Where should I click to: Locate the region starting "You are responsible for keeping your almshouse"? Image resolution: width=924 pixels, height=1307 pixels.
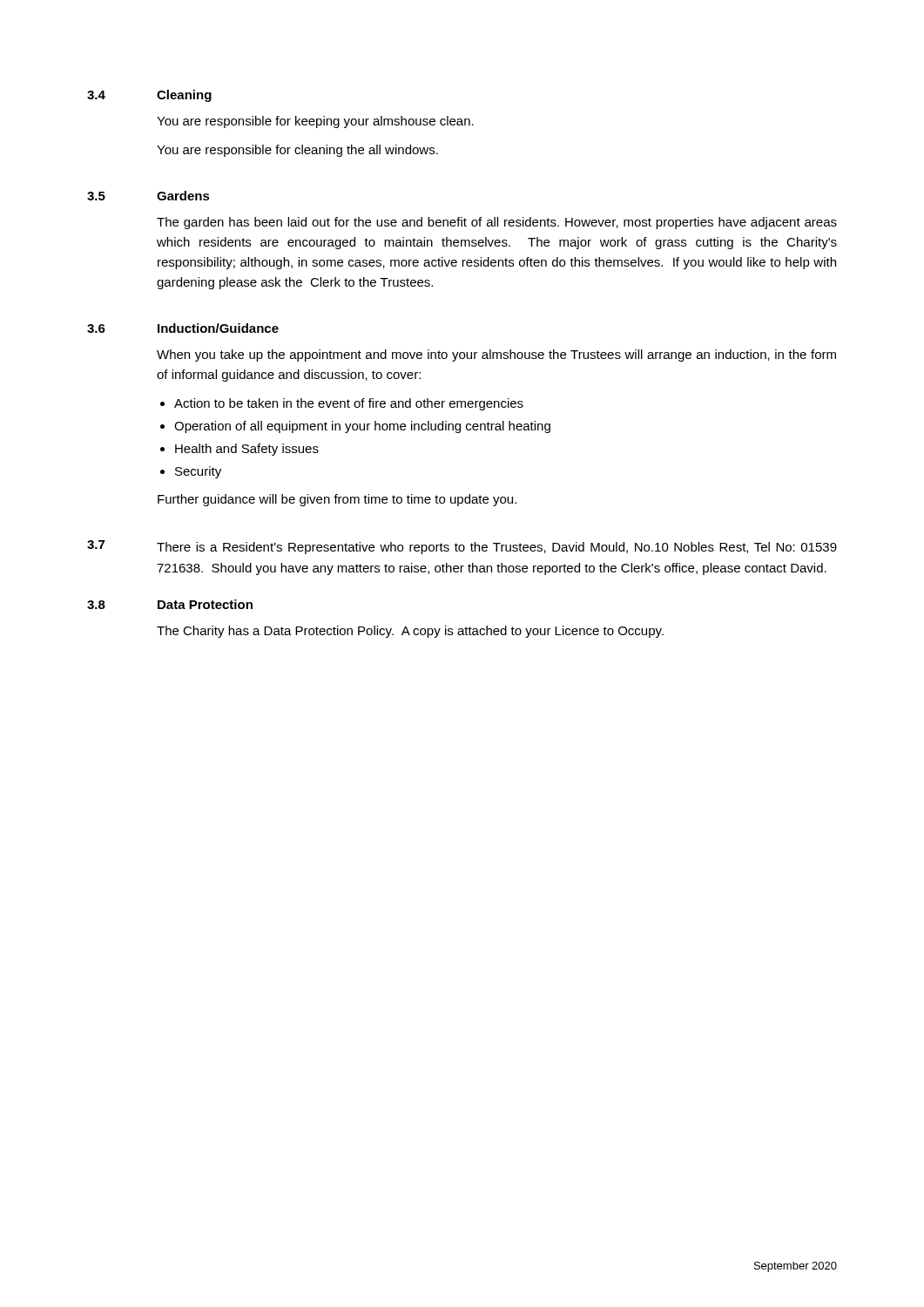pyautogui.click(x=316, y=121)
